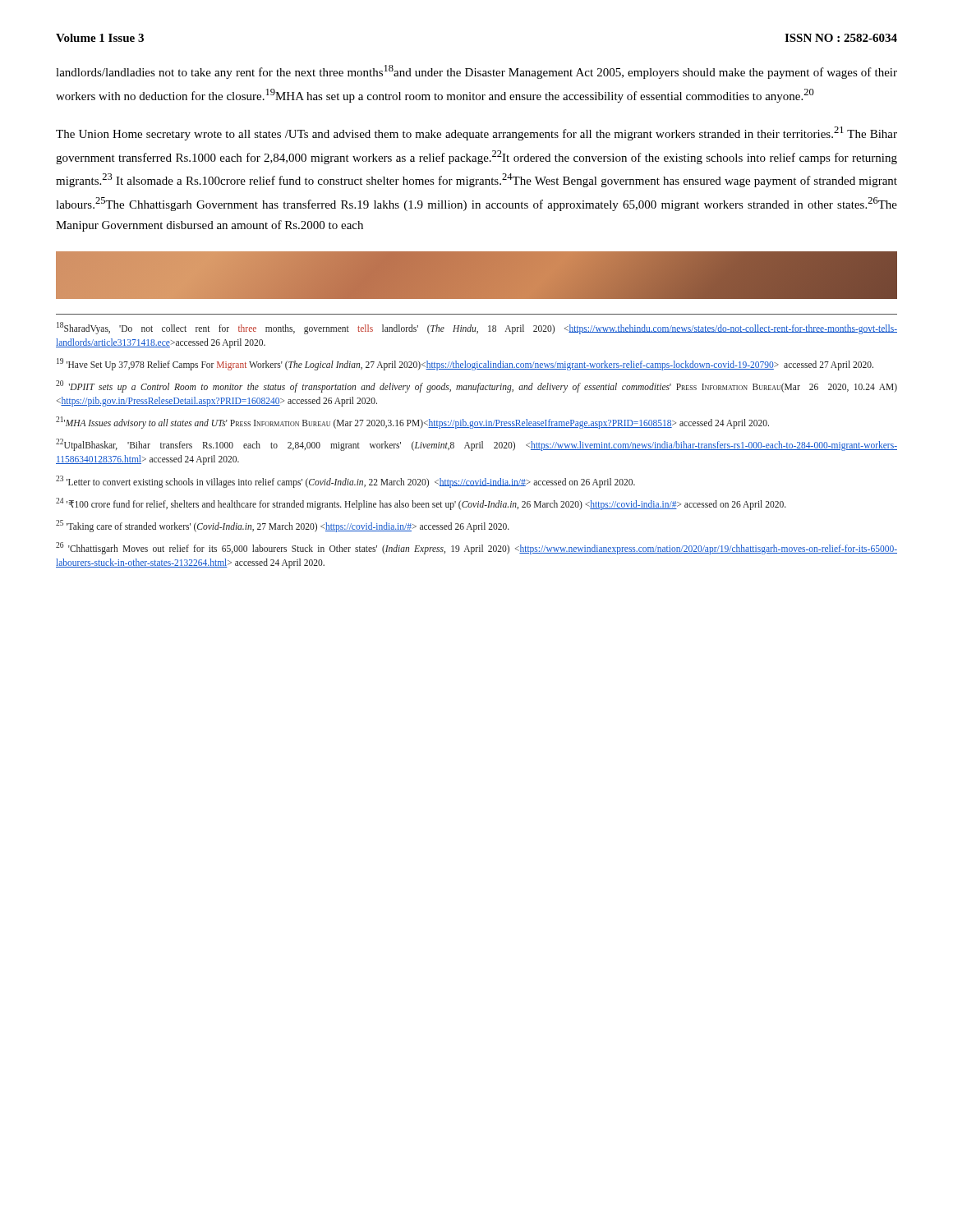This screenshot has width=953, height=1232.
Task: Find the footnote that reads "26 'Chhattisgarh Moves out"
Action: (476, 554)
